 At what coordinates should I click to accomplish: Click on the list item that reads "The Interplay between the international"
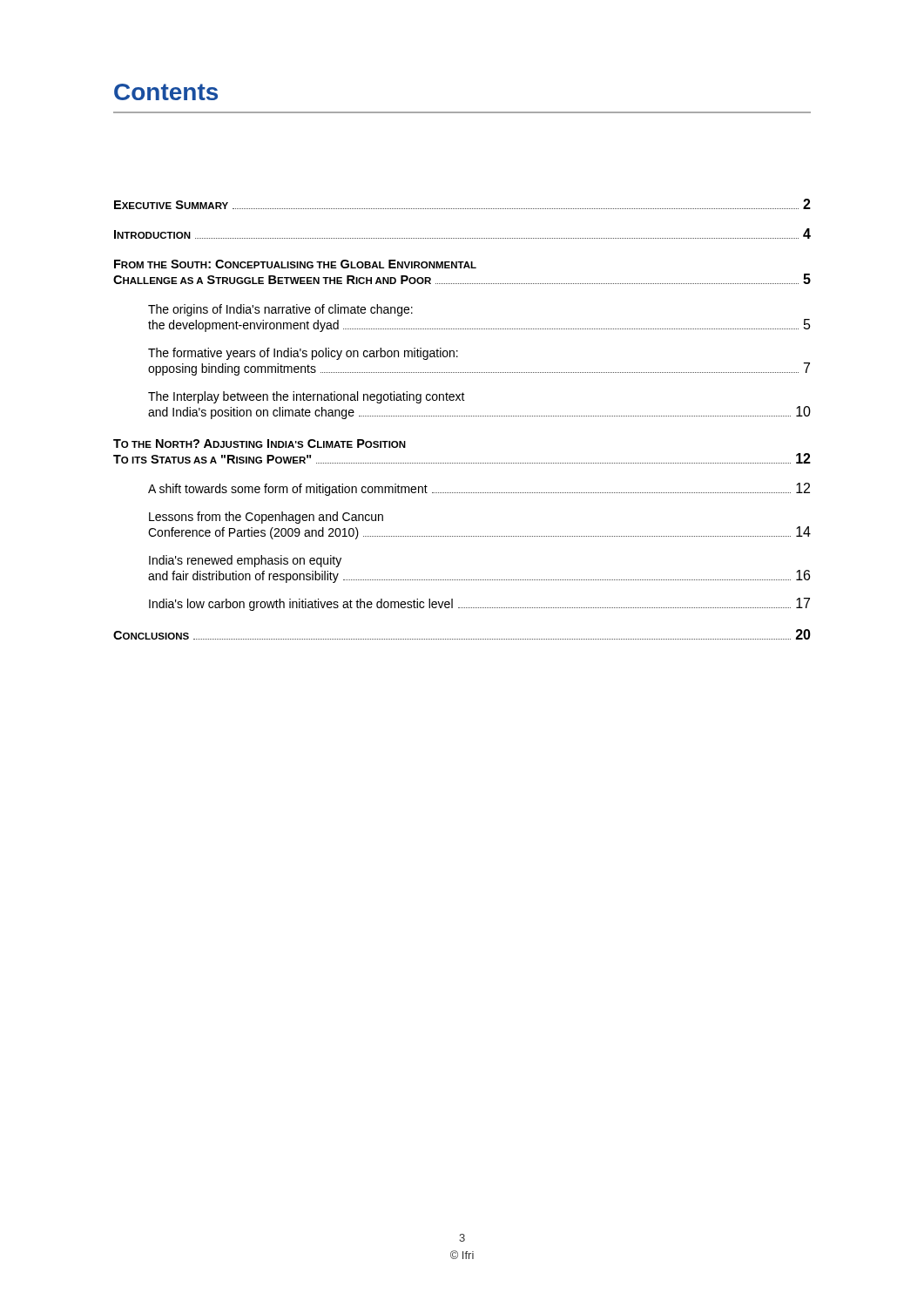[479, 404]
